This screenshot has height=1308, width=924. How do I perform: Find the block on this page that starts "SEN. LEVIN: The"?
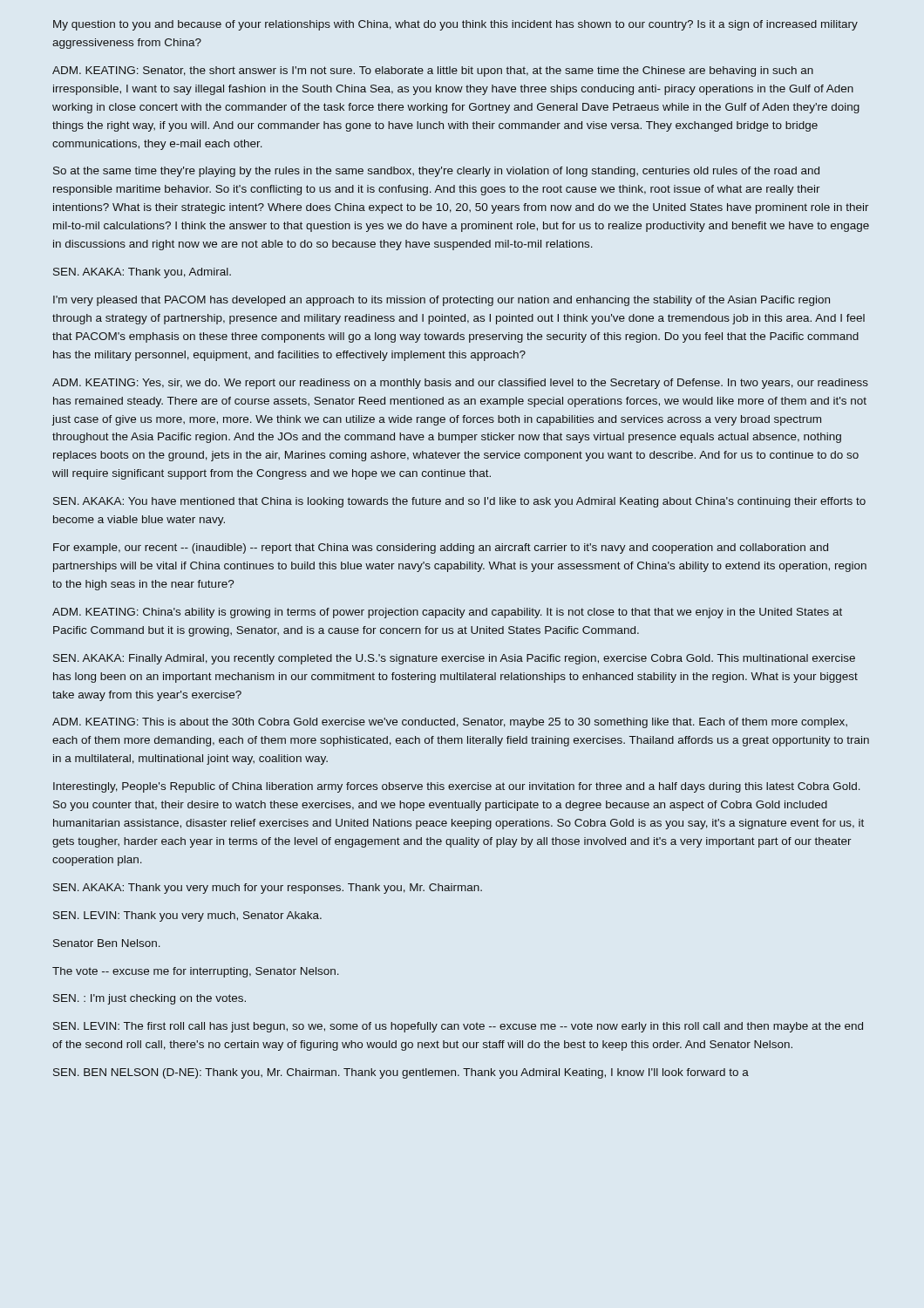(458, 1035)
